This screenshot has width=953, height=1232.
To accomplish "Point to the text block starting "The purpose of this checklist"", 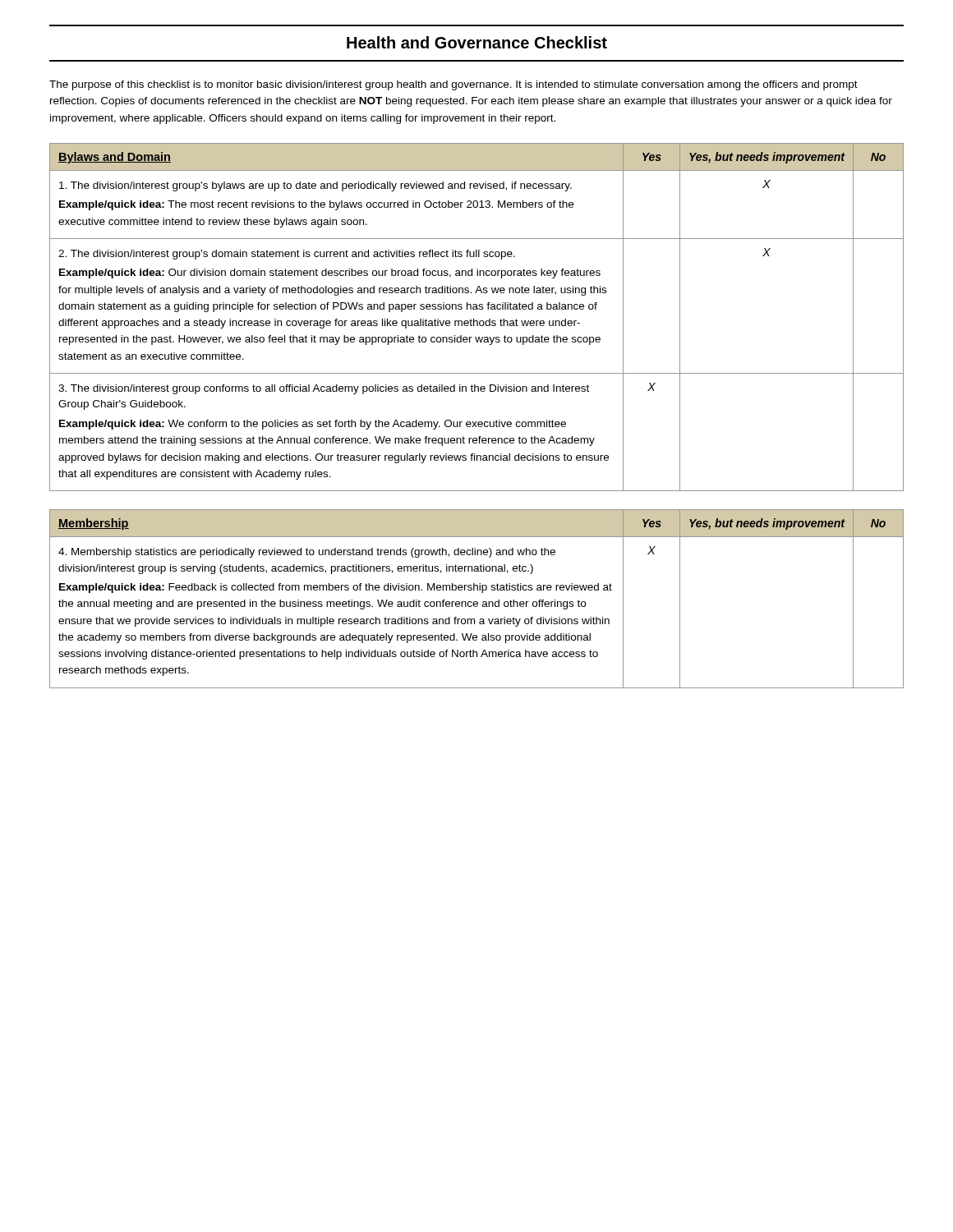I will coord(471,101).
